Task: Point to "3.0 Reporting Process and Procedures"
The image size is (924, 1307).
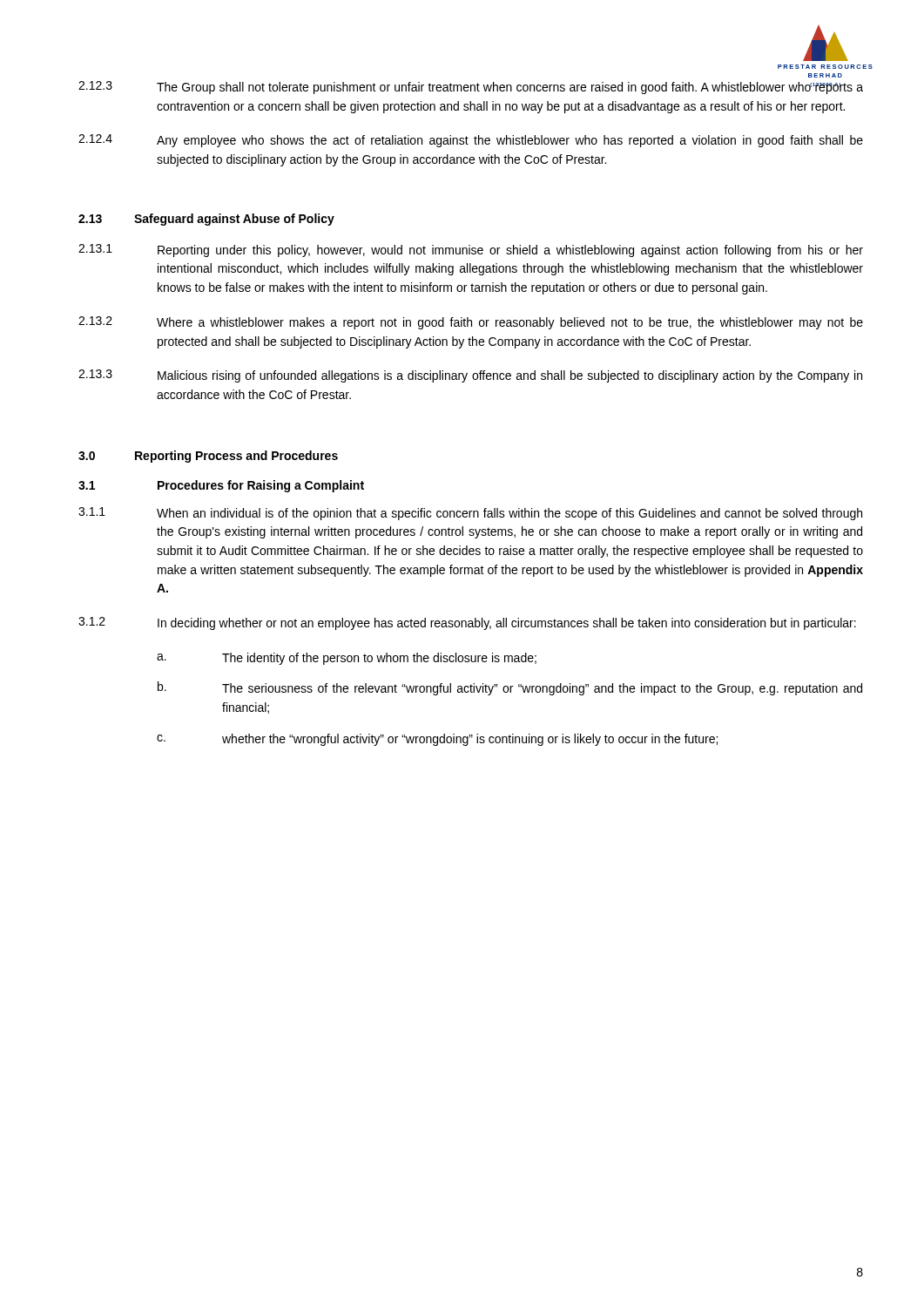Action: (208, 457)
